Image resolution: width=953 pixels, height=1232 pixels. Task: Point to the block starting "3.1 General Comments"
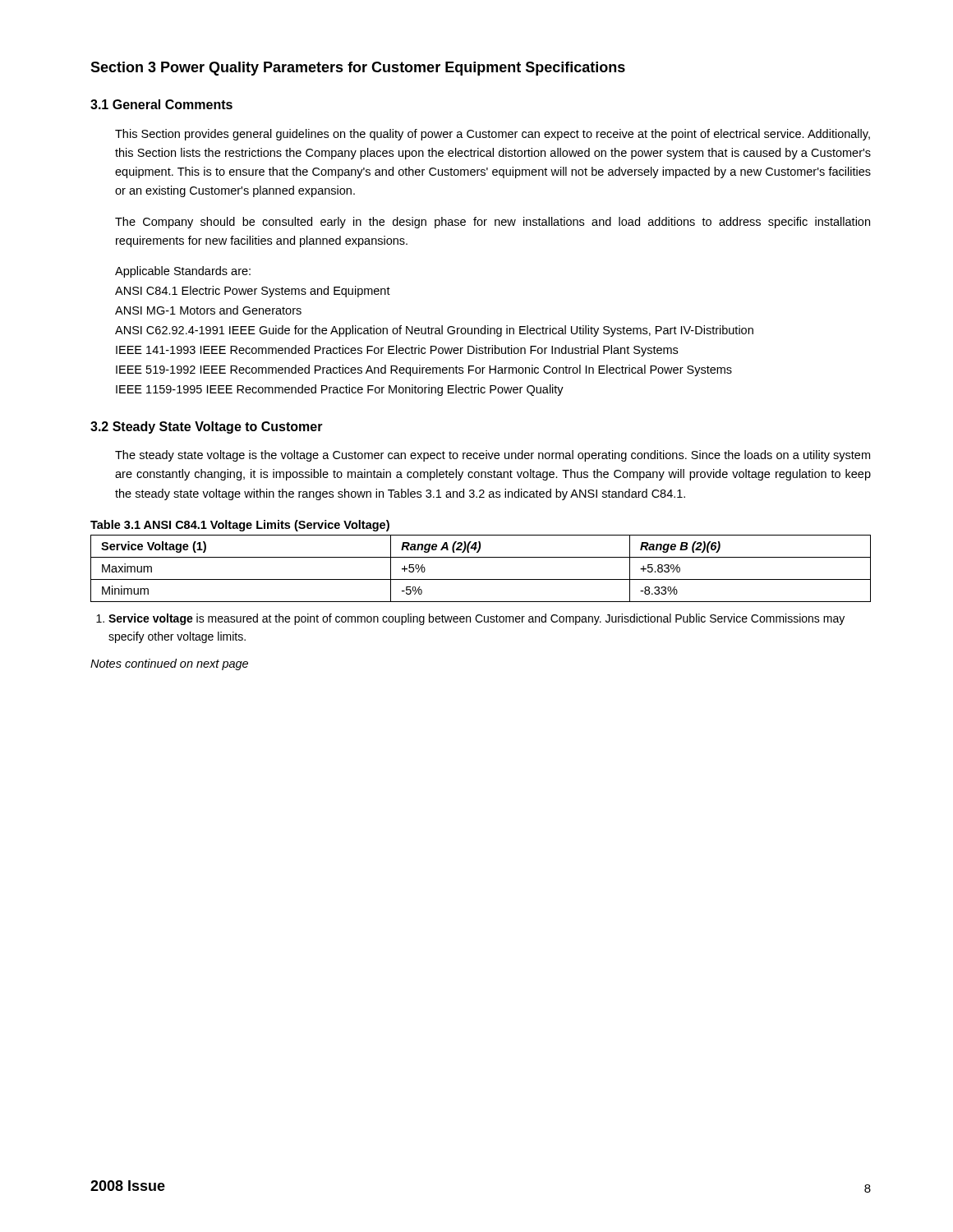tap(161, 104)
